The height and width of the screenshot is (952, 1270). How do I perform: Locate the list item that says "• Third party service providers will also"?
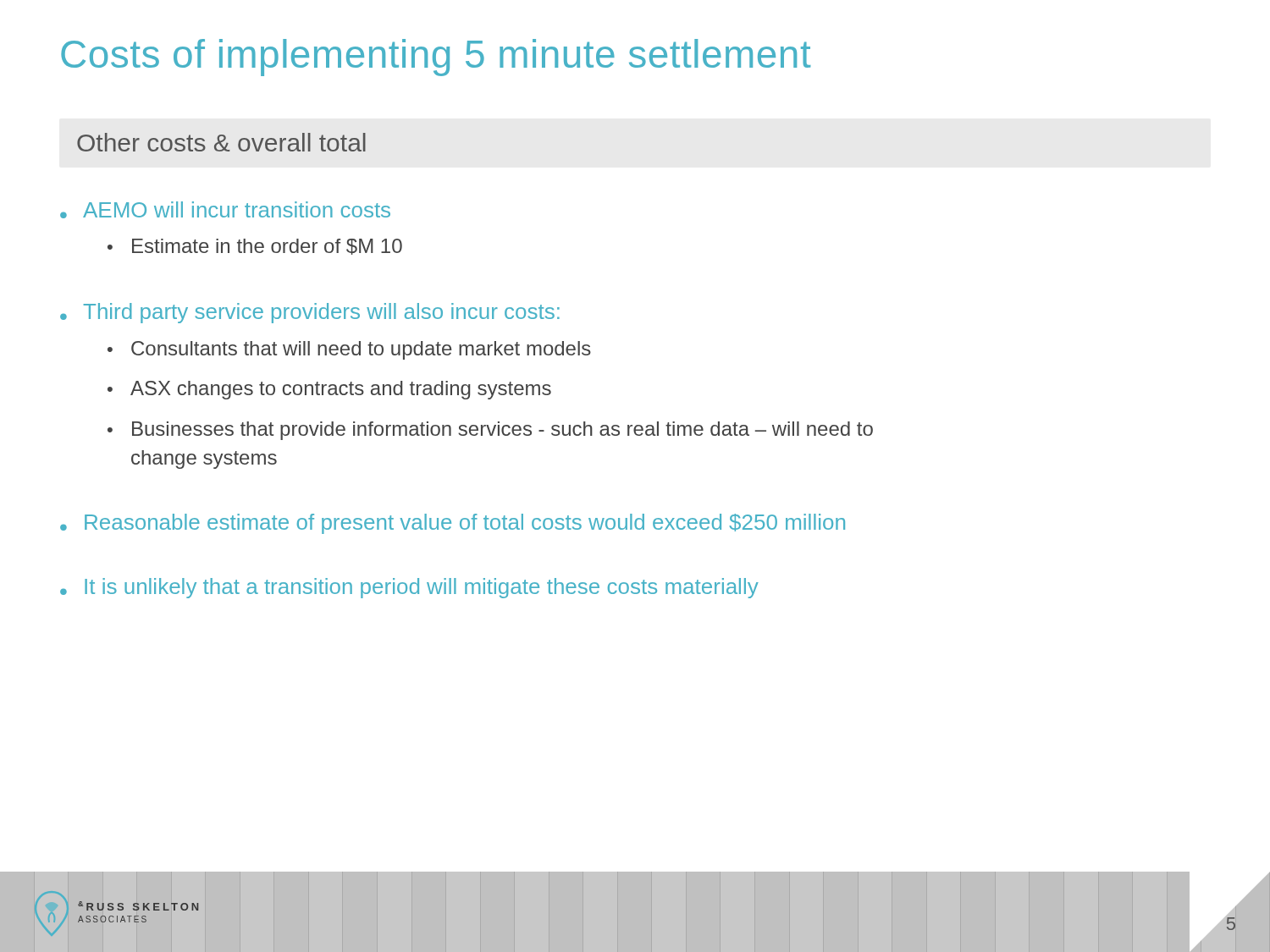point(466,390)
